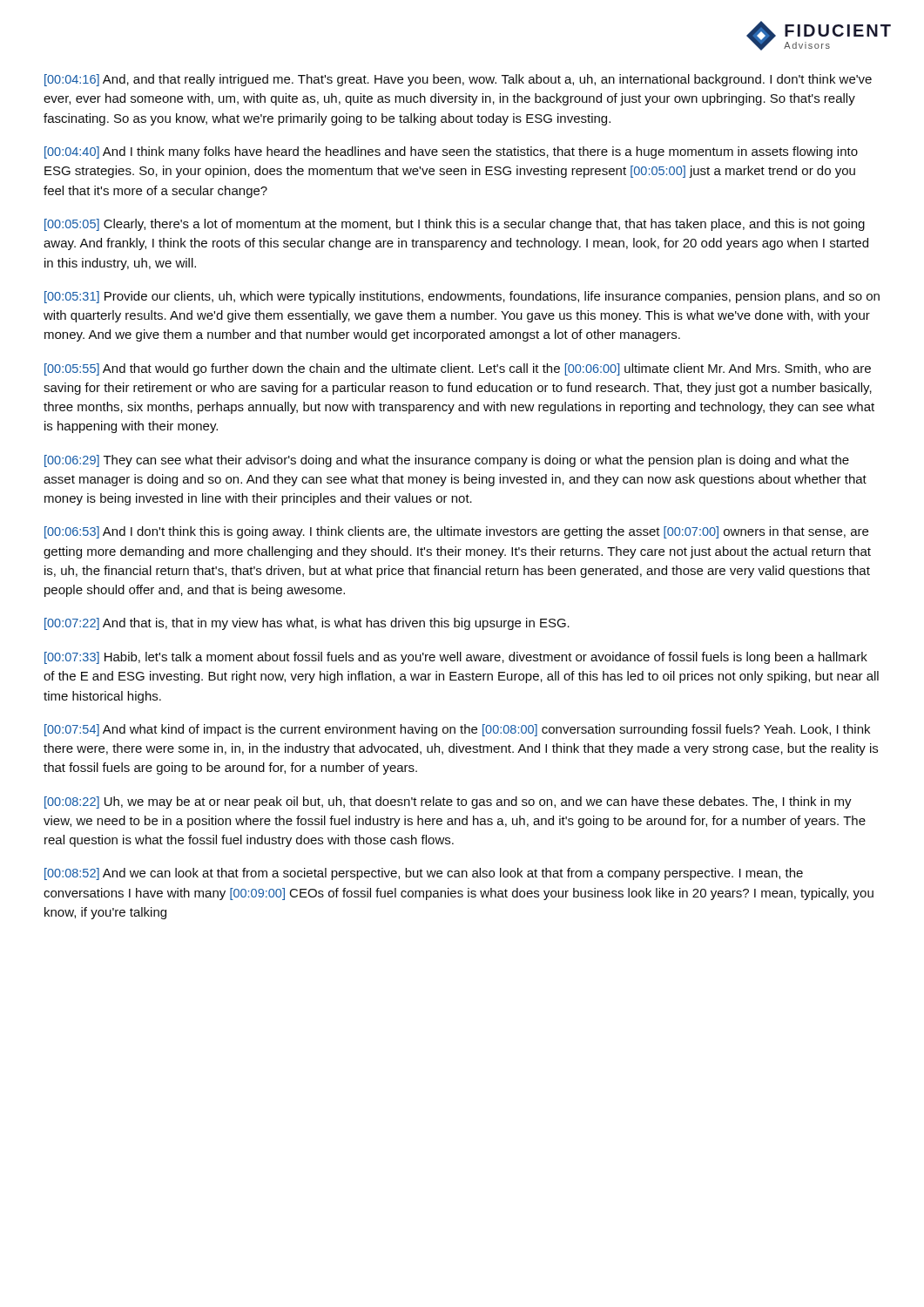This screenshot has width=924, height=1307.
Task: Find the text block with the text "[00:04:40] And I think many"
Action: pos(451,171)
